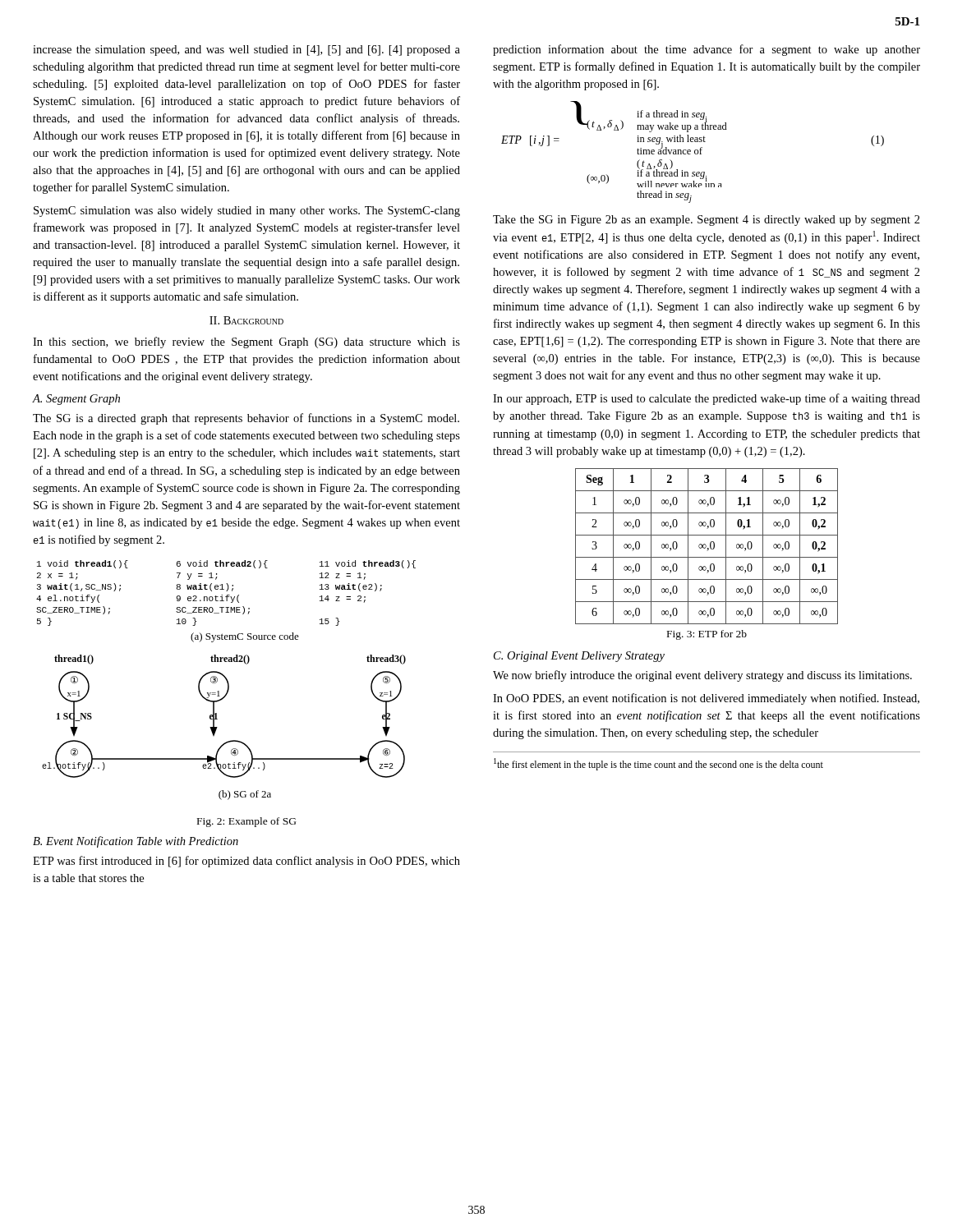Find the caption with the text "Fig. 2: Example"
Image resolution: width=953 pixels, height=1232 pixels.
point(246,821)
